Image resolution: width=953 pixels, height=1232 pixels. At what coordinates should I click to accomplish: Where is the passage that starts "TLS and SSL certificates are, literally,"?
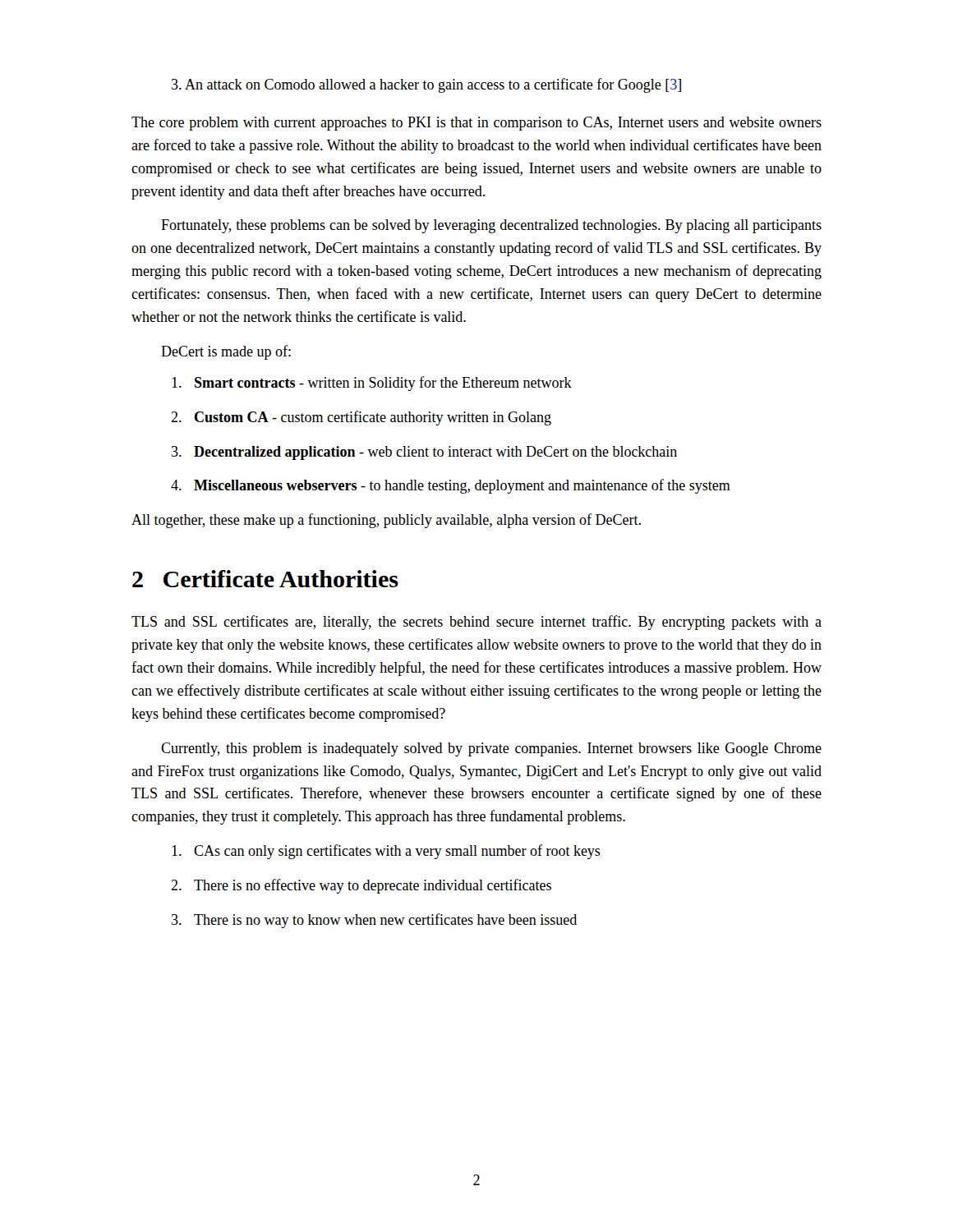tap(476, 669)
